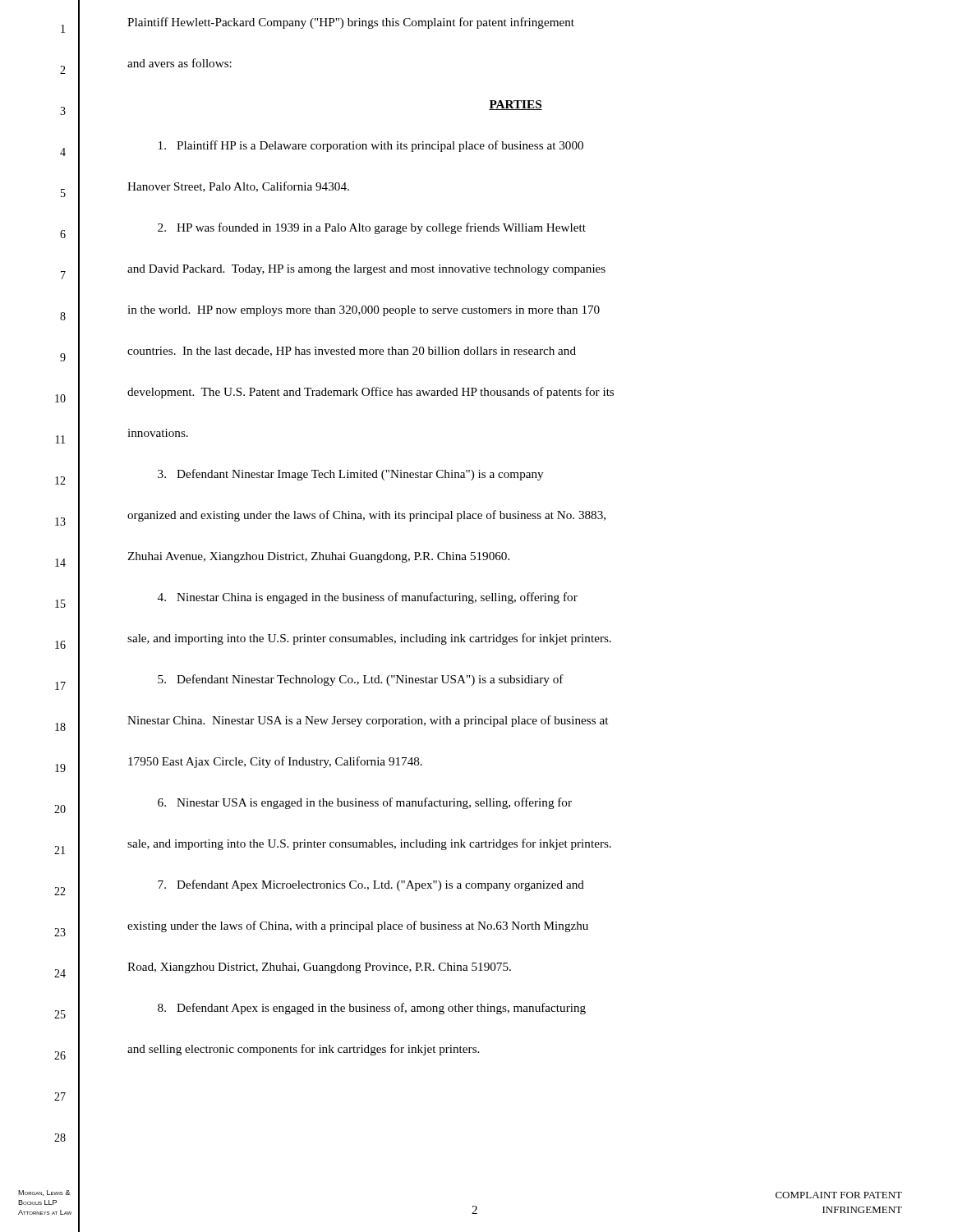953x1232 pixels.
Task: Locate the block of text that opens with "organized and existing"
Action: click(367, 515)
